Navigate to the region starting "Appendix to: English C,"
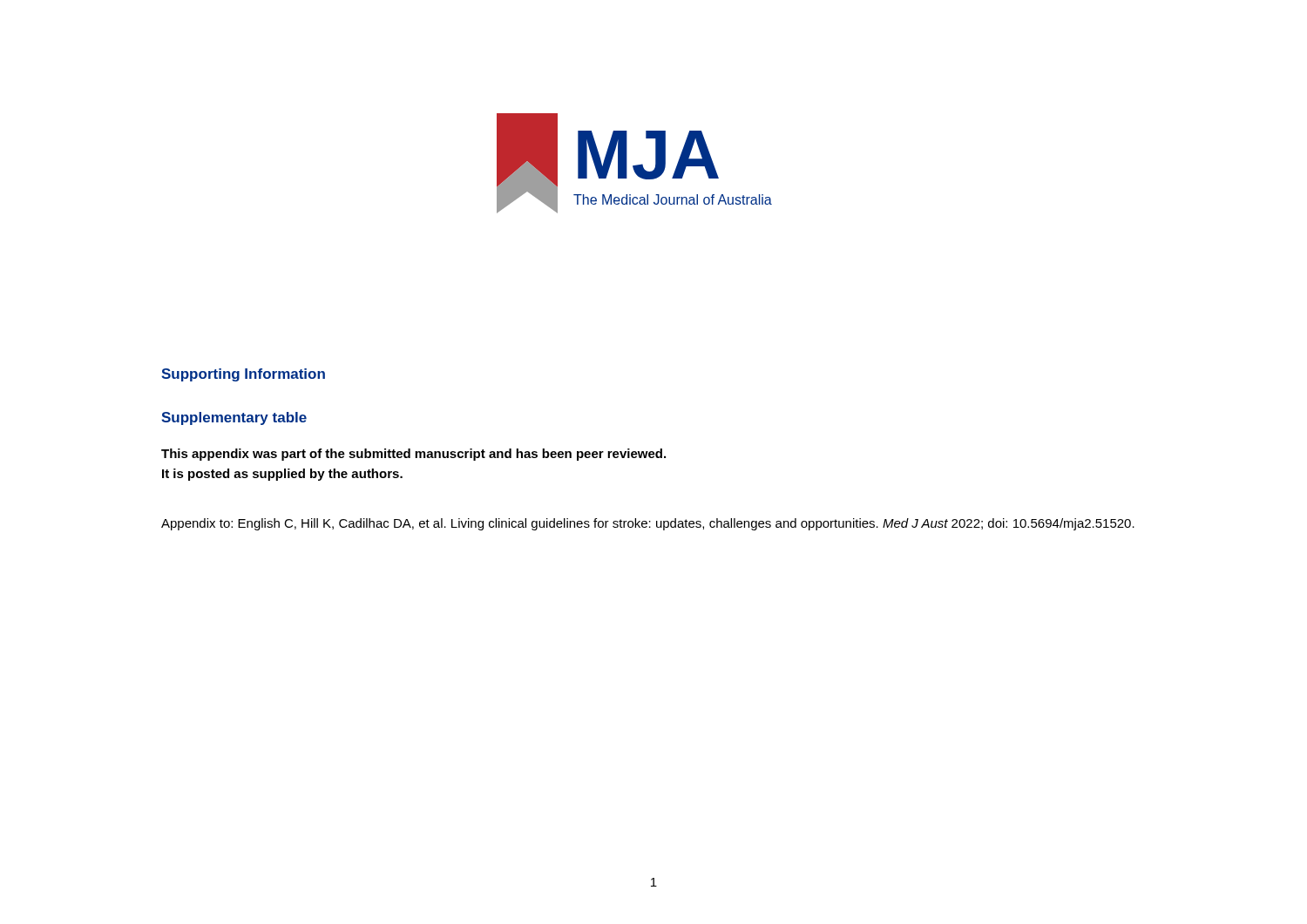This screenshot has width=1307, height=924. [648, 523]
